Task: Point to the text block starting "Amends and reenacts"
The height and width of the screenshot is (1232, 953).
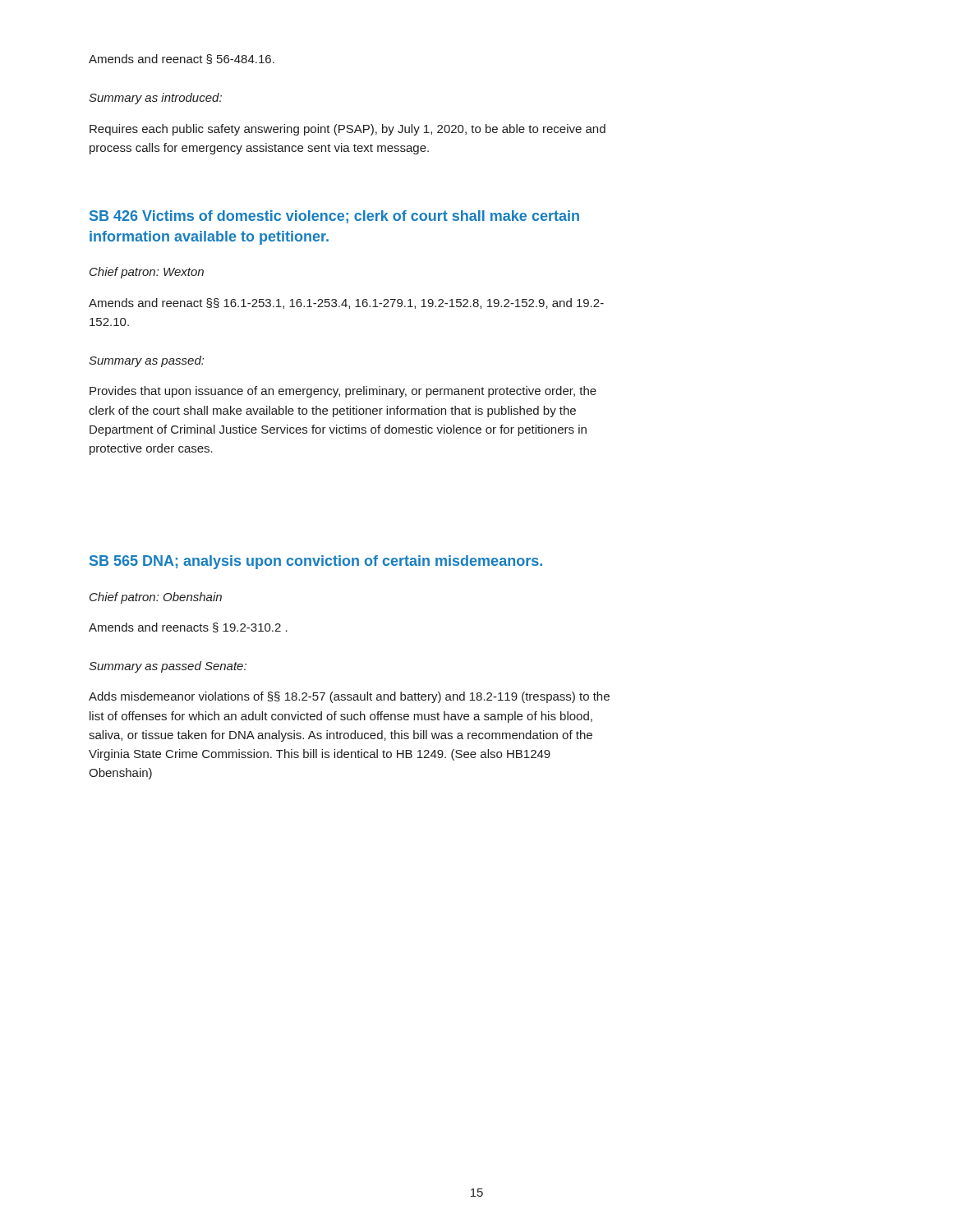Action: coord(188,627)
